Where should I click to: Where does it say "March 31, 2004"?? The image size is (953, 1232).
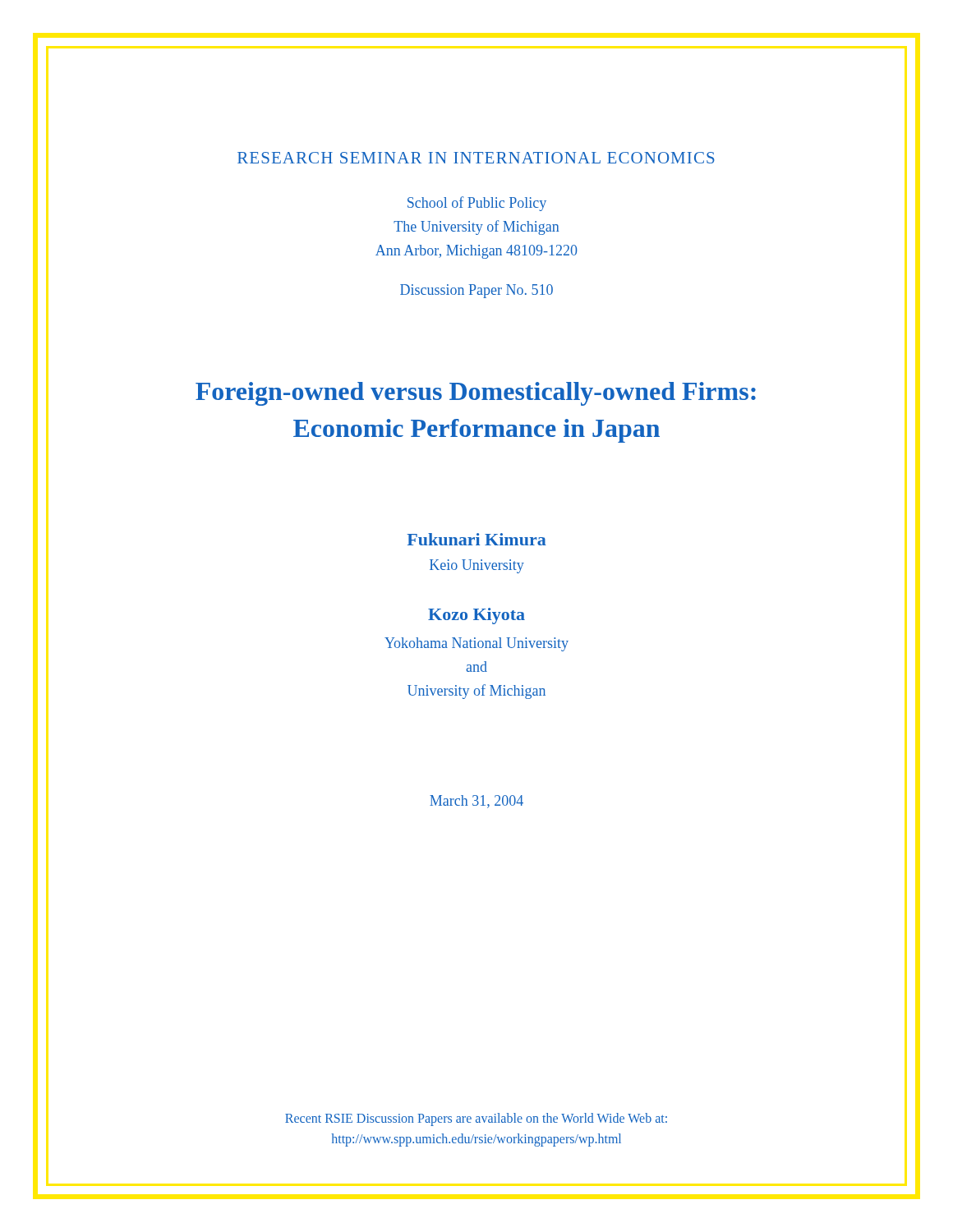click(476, 801)
